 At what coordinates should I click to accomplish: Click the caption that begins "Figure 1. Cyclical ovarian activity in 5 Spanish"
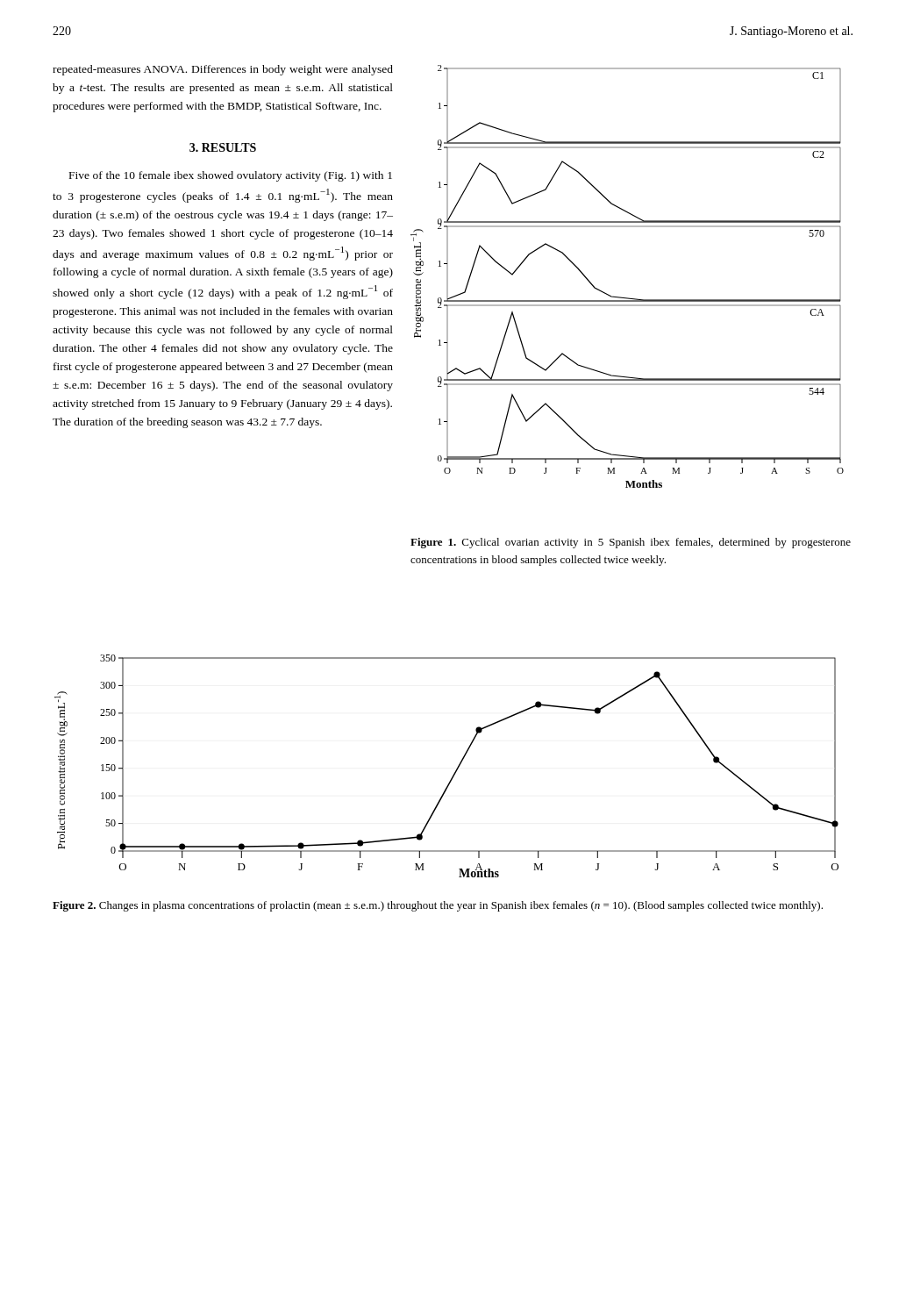pyautogui.click(x=631, y=550)
